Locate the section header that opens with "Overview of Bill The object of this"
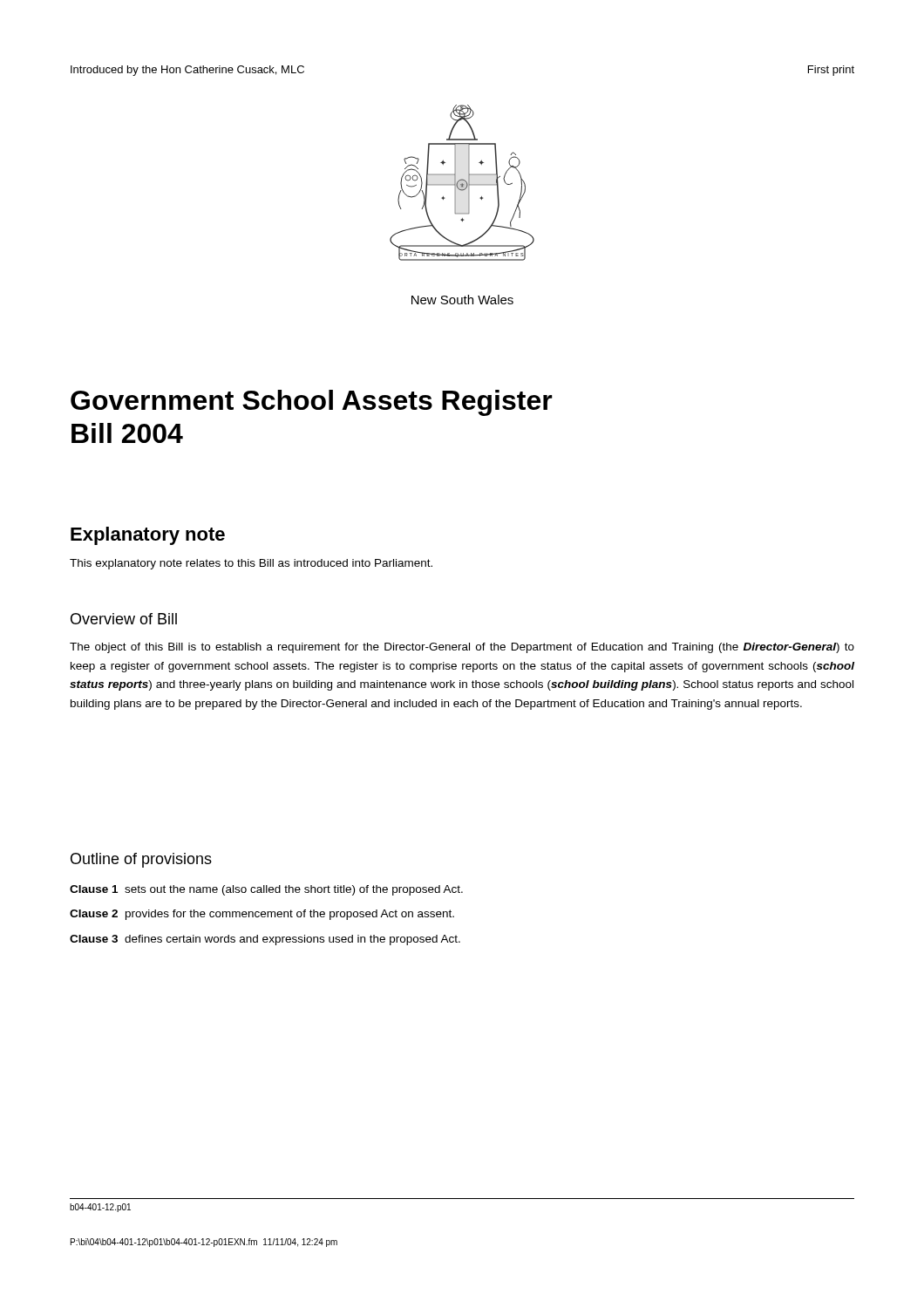 coord(462,662)
